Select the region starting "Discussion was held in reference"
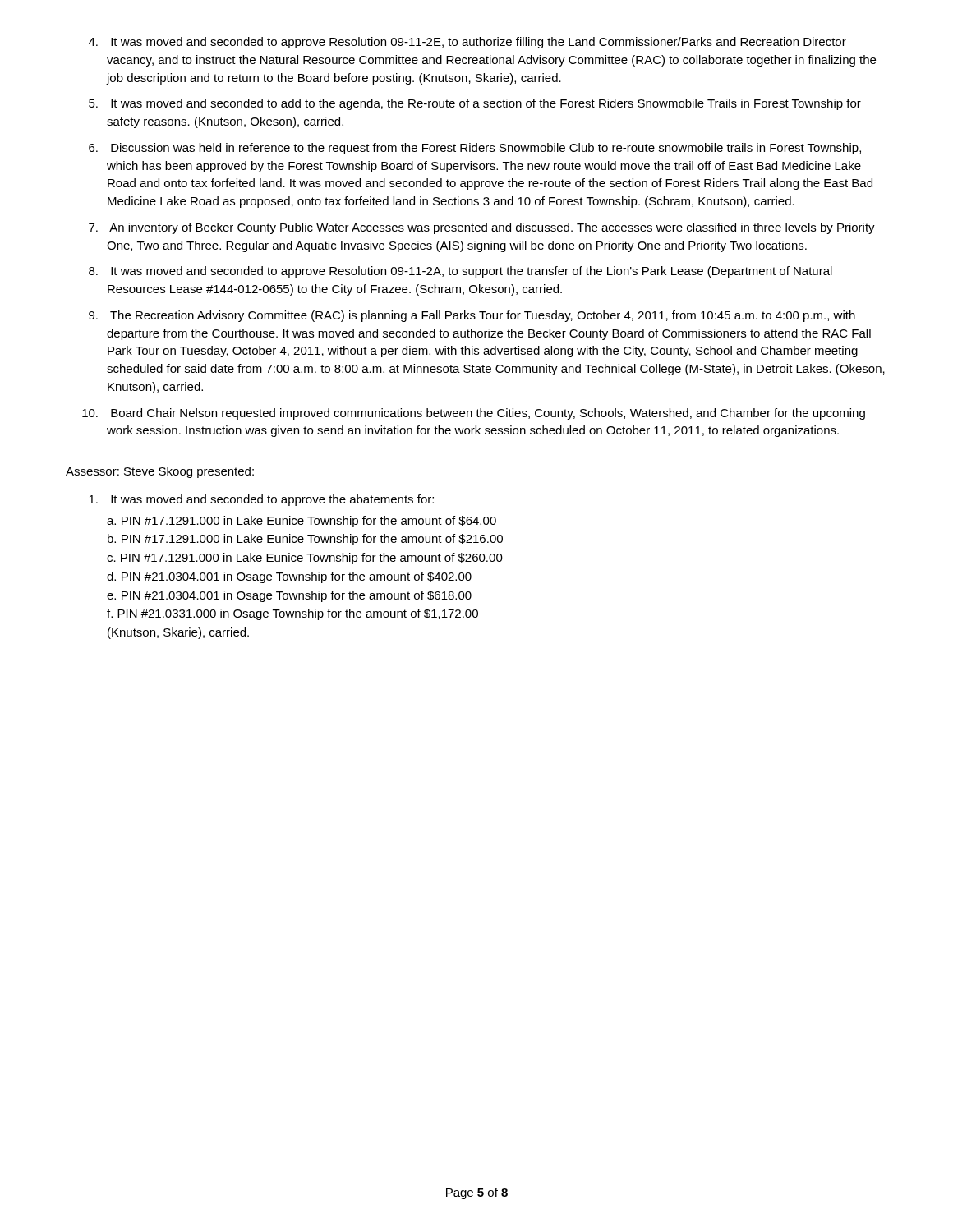The width and height of the screenshot is (953, 1232). [x=490, y=174]
